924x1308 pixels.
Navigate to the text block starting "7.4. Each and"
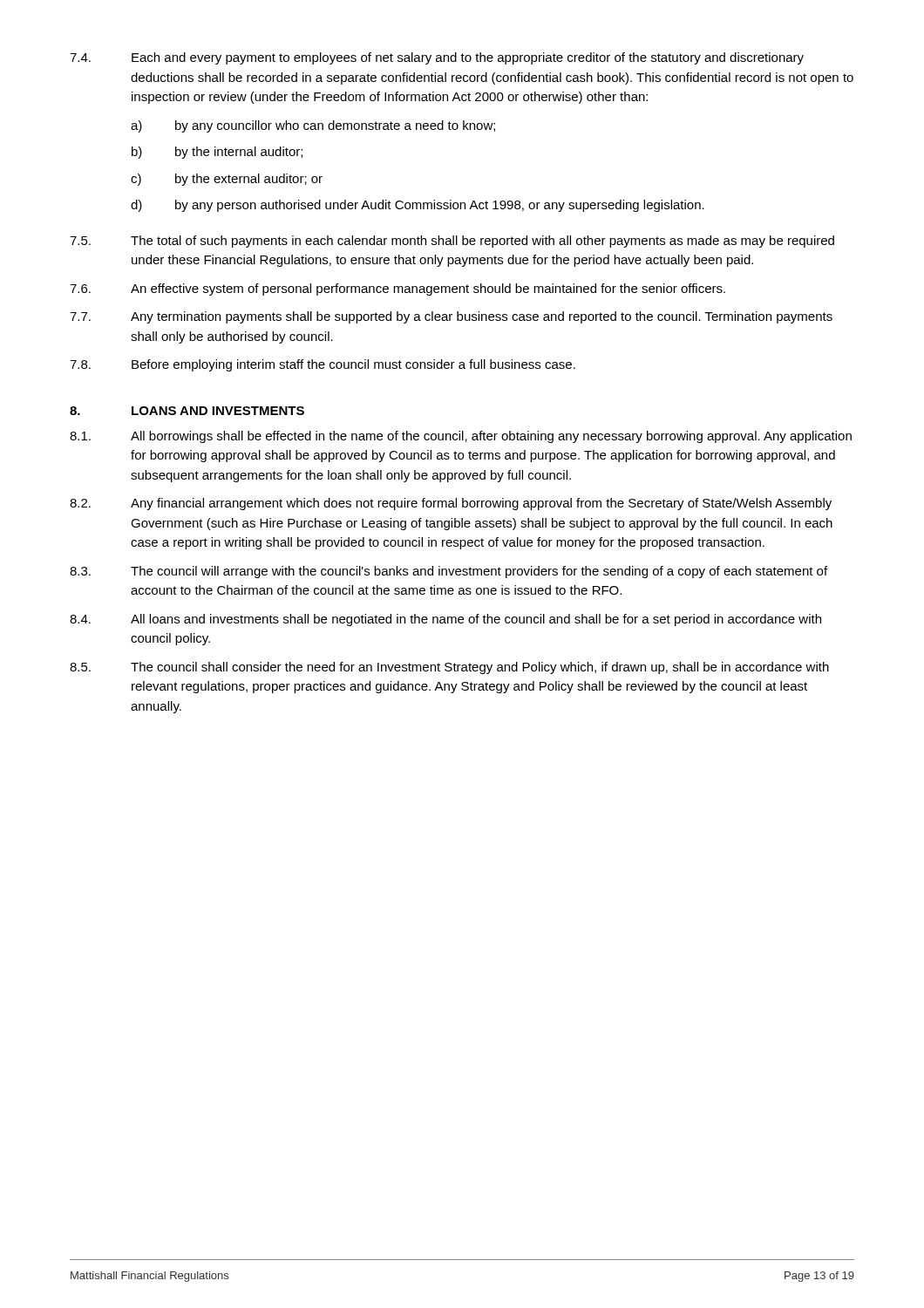point(462,135)
